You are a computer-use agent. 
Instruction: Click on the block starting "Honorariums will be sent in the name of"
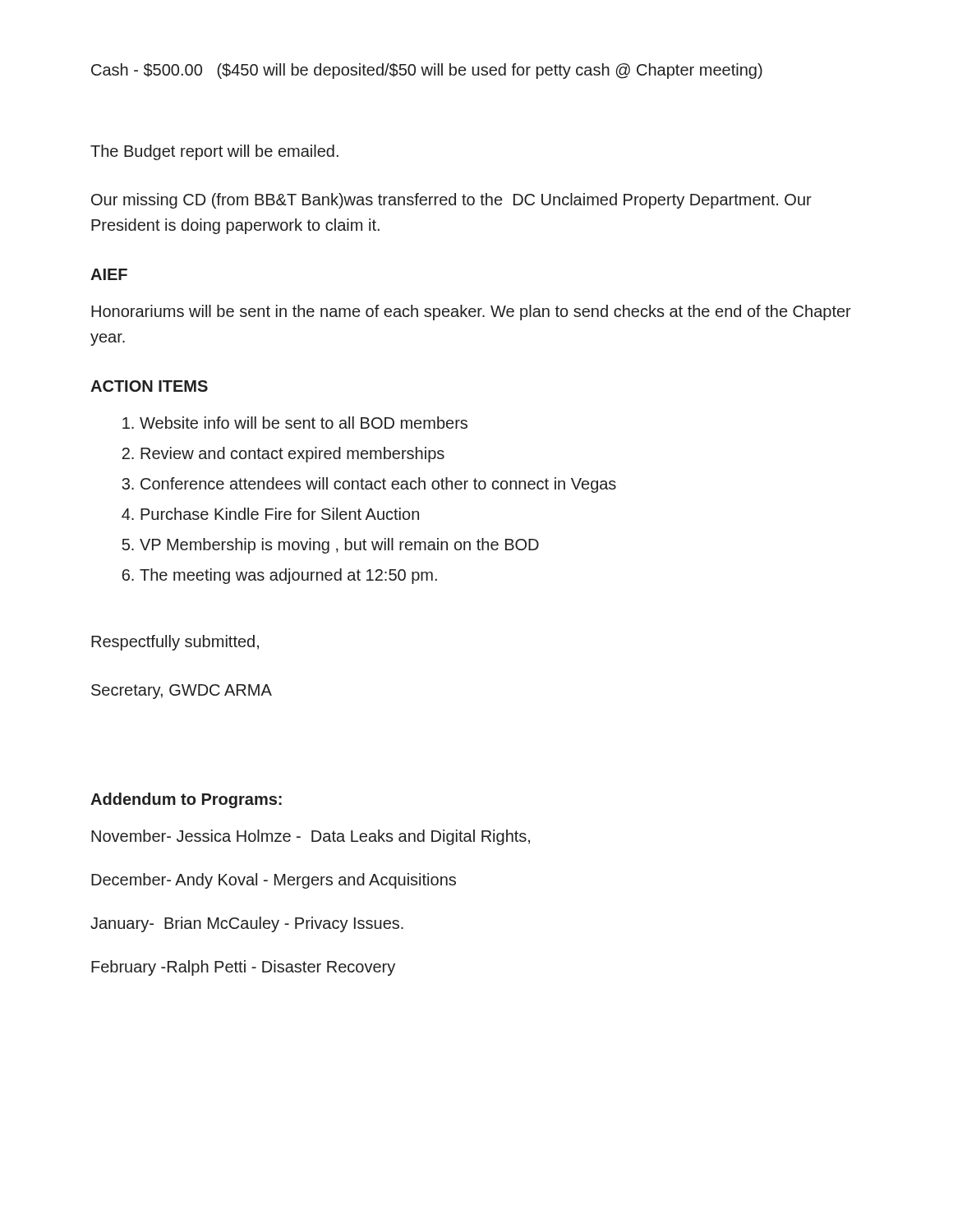coord(471,324)
